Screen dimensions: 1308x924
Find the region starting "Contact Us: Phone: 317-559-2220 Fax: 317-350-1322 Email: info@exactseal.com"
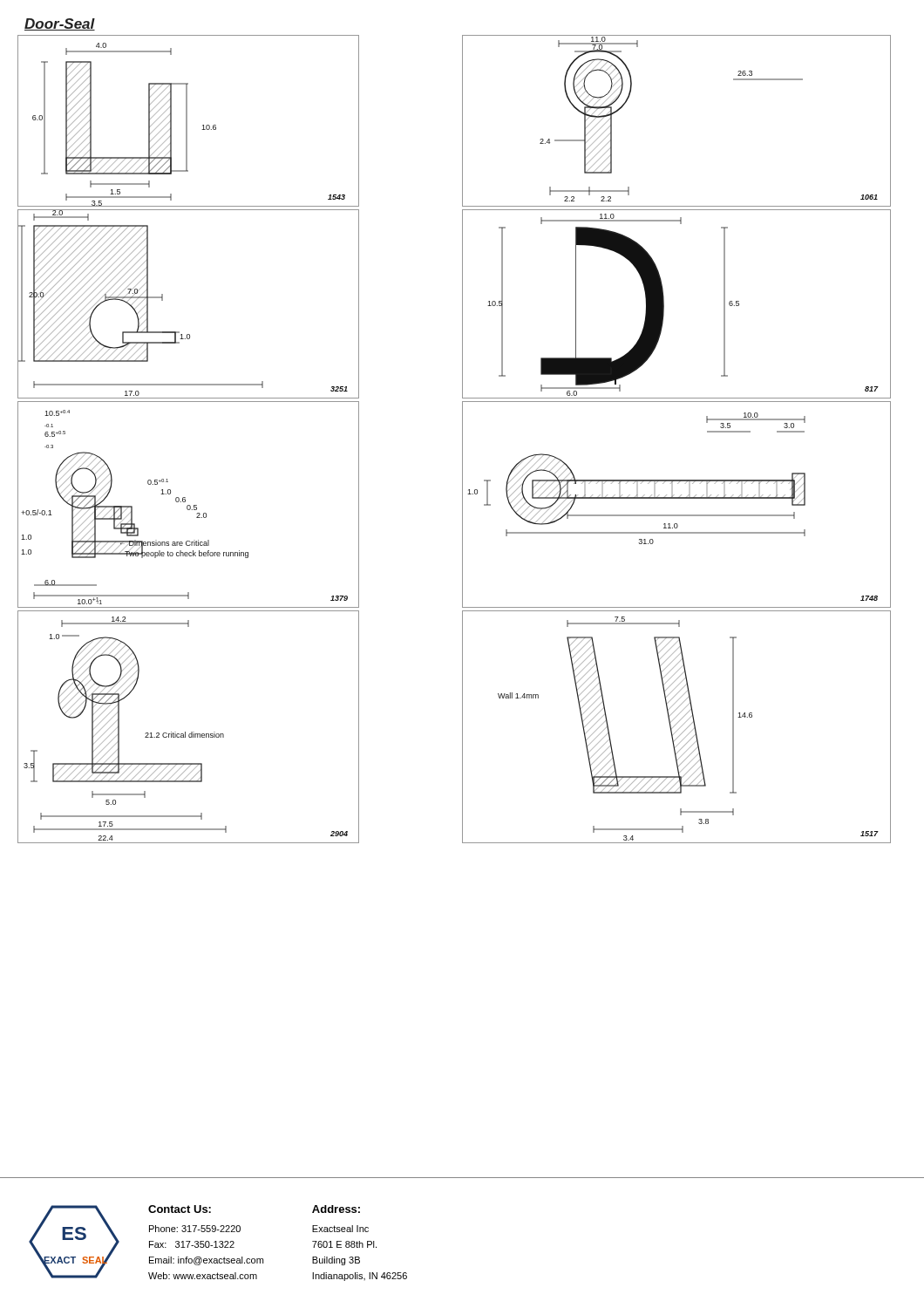[206, 1243]
